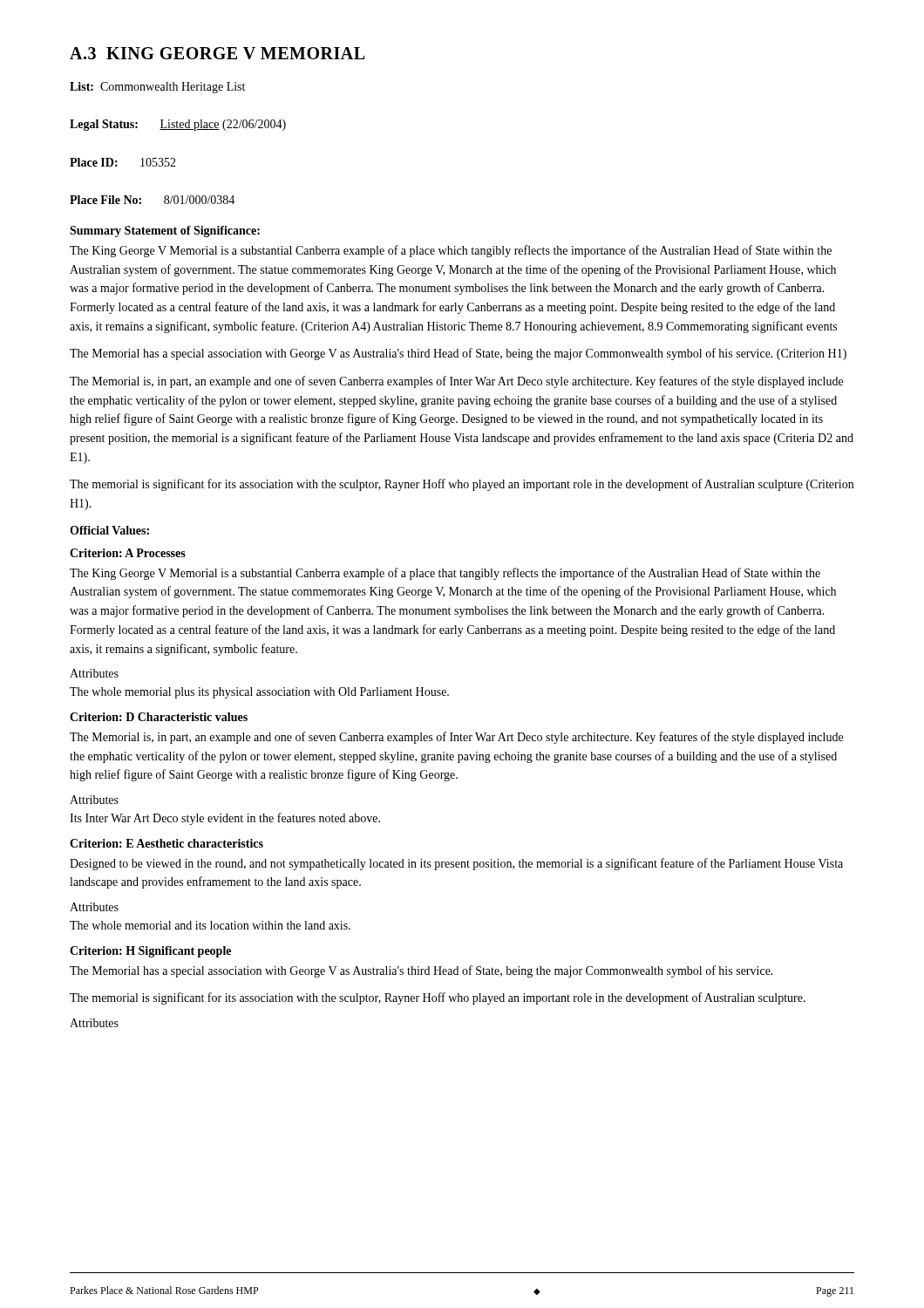
Task: Locate the section header that says "Criterion: A Processes"
Action: click(128, 553)
